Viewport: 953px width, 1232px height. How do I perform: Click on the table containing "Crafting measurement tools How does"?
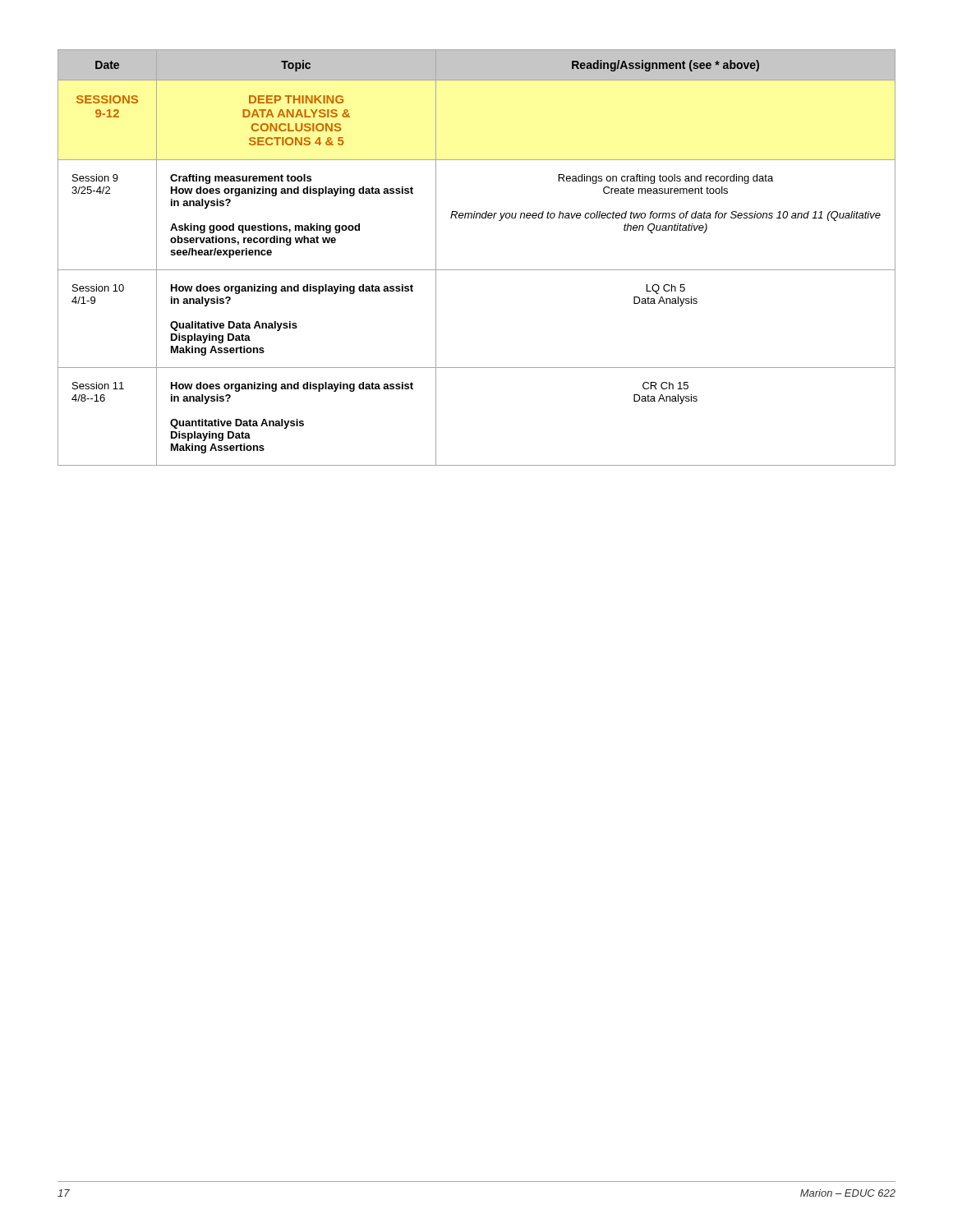tap(476, 257)
